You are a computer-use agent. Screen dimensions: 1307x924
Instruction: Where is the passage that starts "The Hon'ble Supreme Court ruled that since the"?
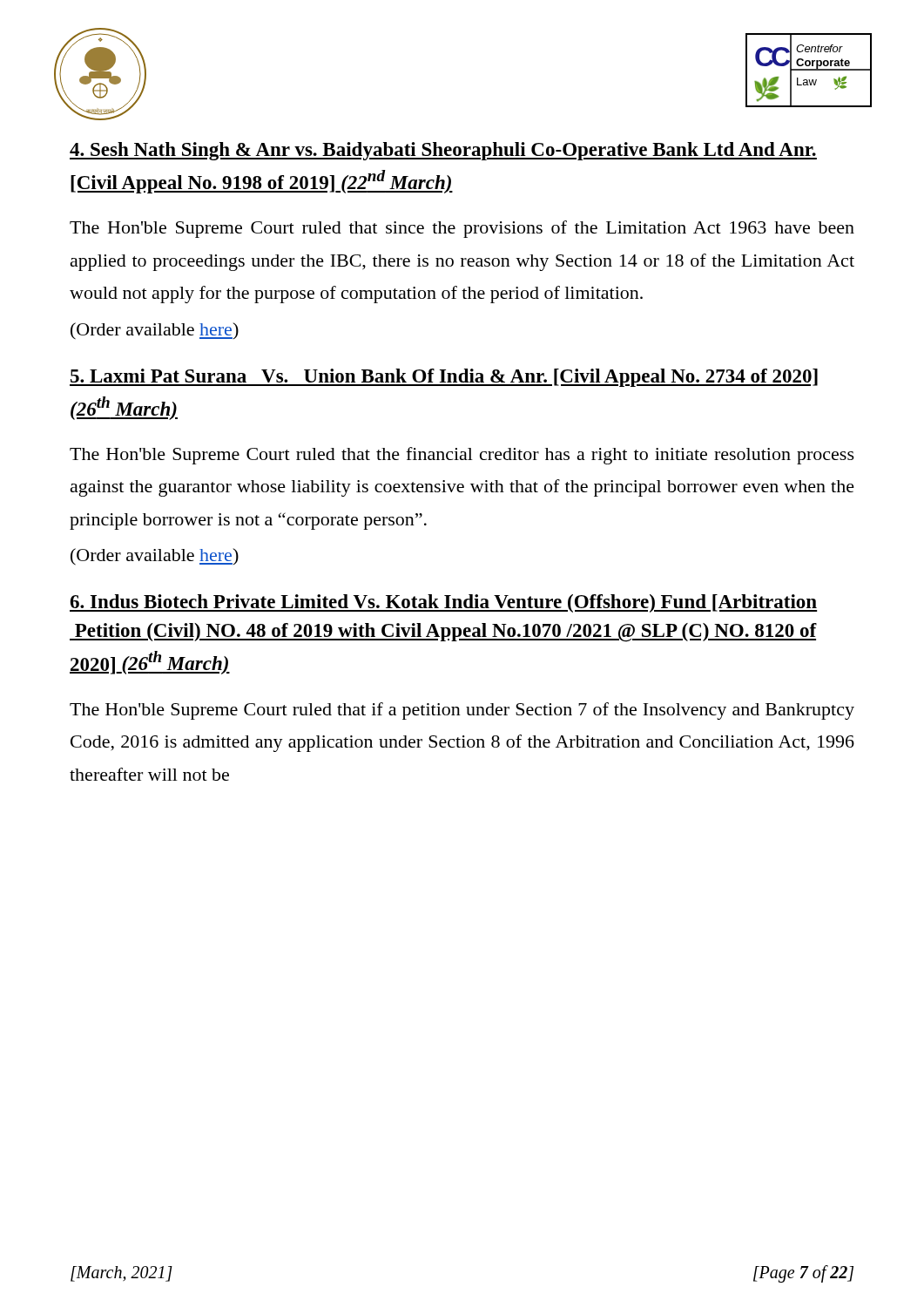pos(462,260)
